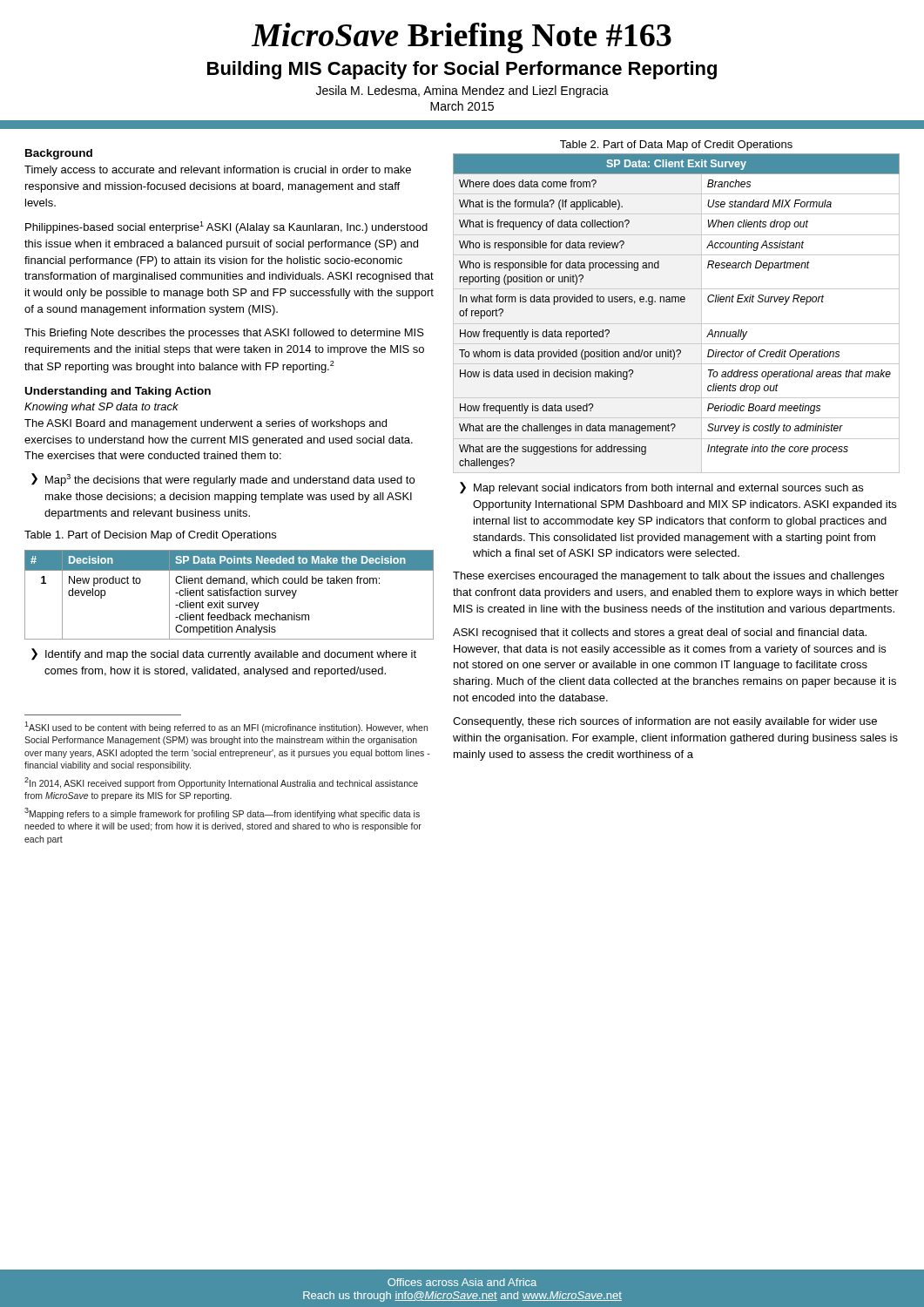Click on the passage starting "3Mapping refers to"

[x=223, y=825]
